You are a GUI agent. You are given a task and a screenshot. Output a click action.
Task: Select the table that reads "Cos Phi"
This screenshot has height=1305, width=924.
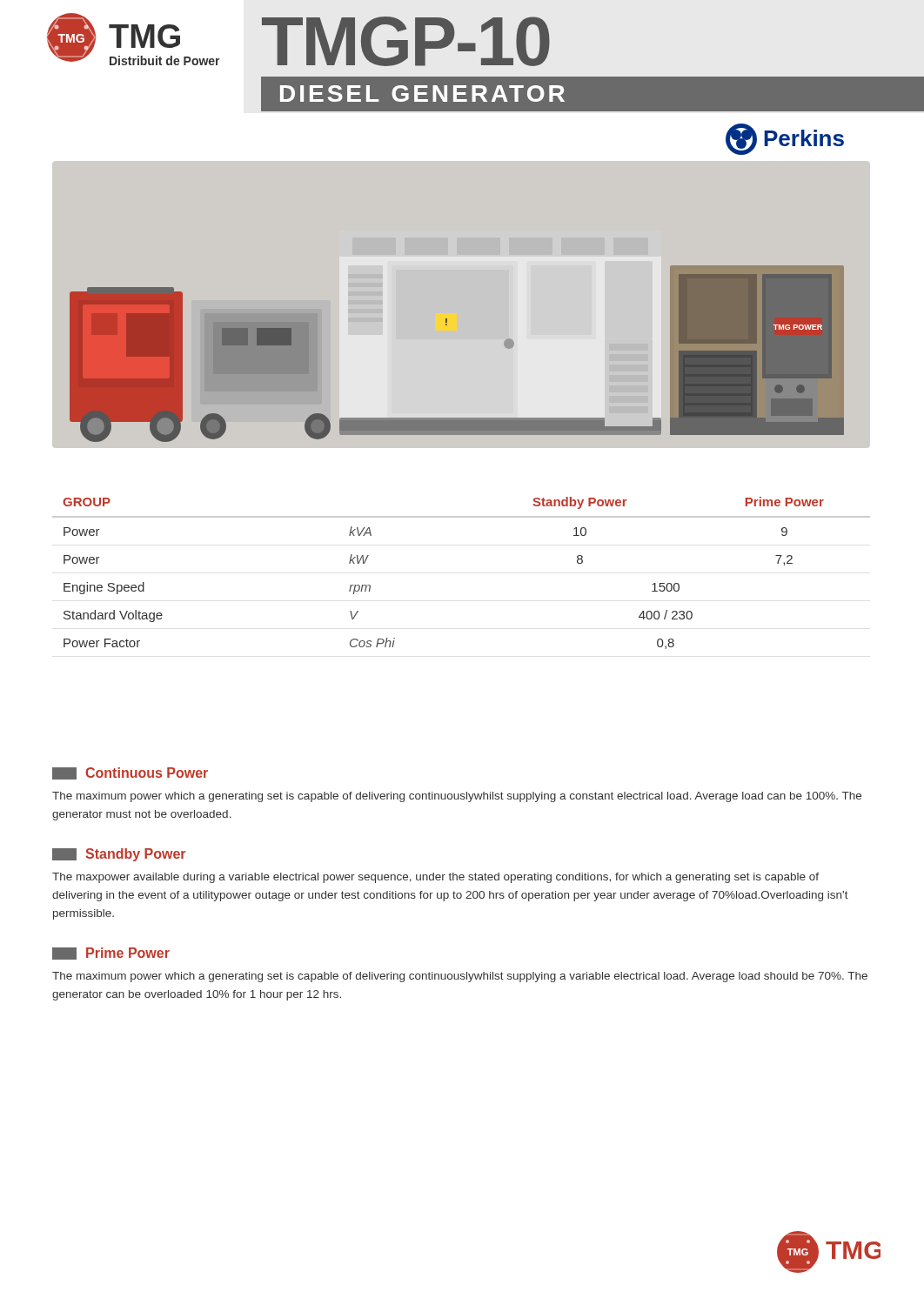[x=461, y=572]
